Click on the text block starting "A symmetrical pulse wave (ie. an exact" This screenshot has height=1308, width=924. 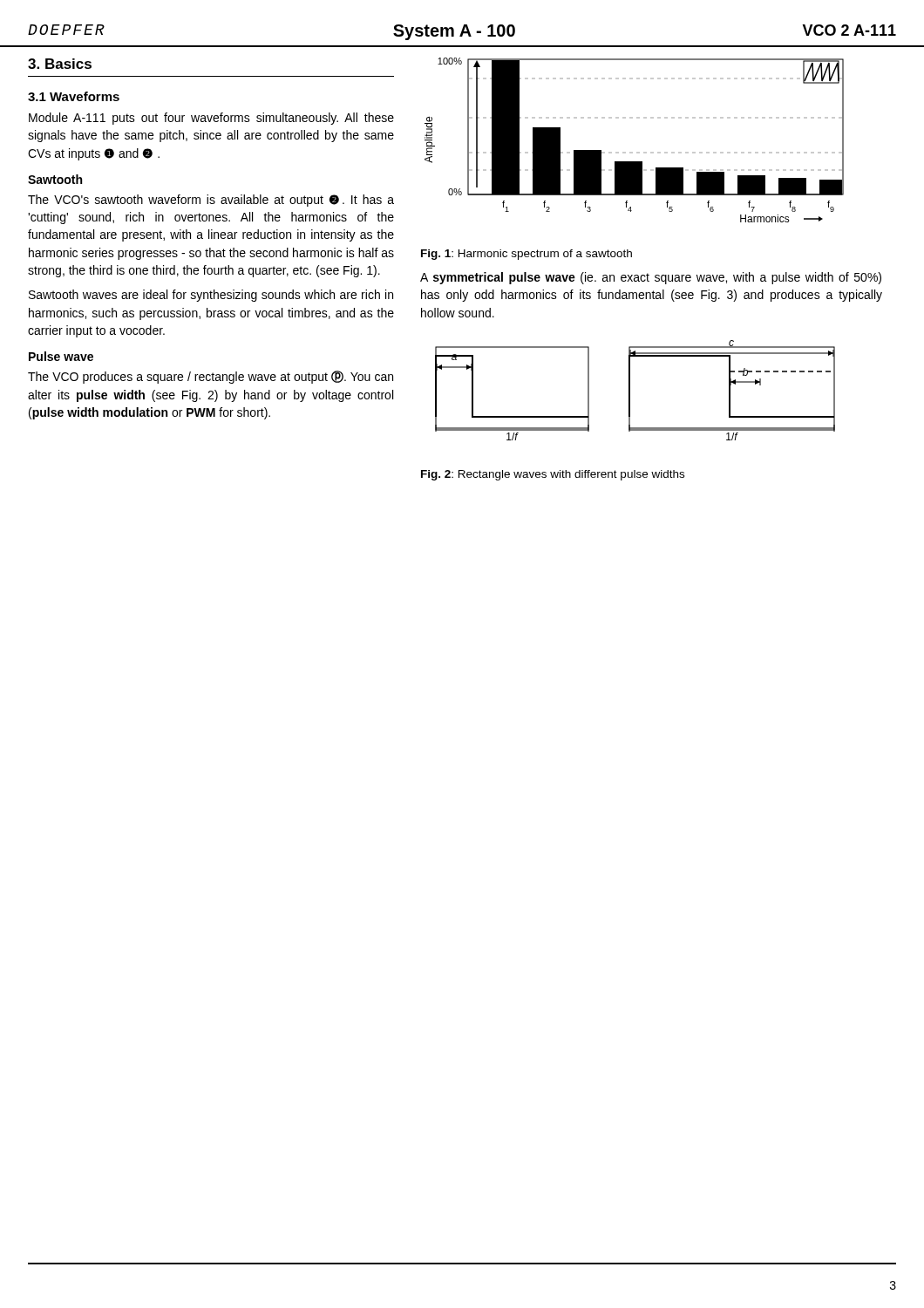pyautogui.click(x=651, y=295)
